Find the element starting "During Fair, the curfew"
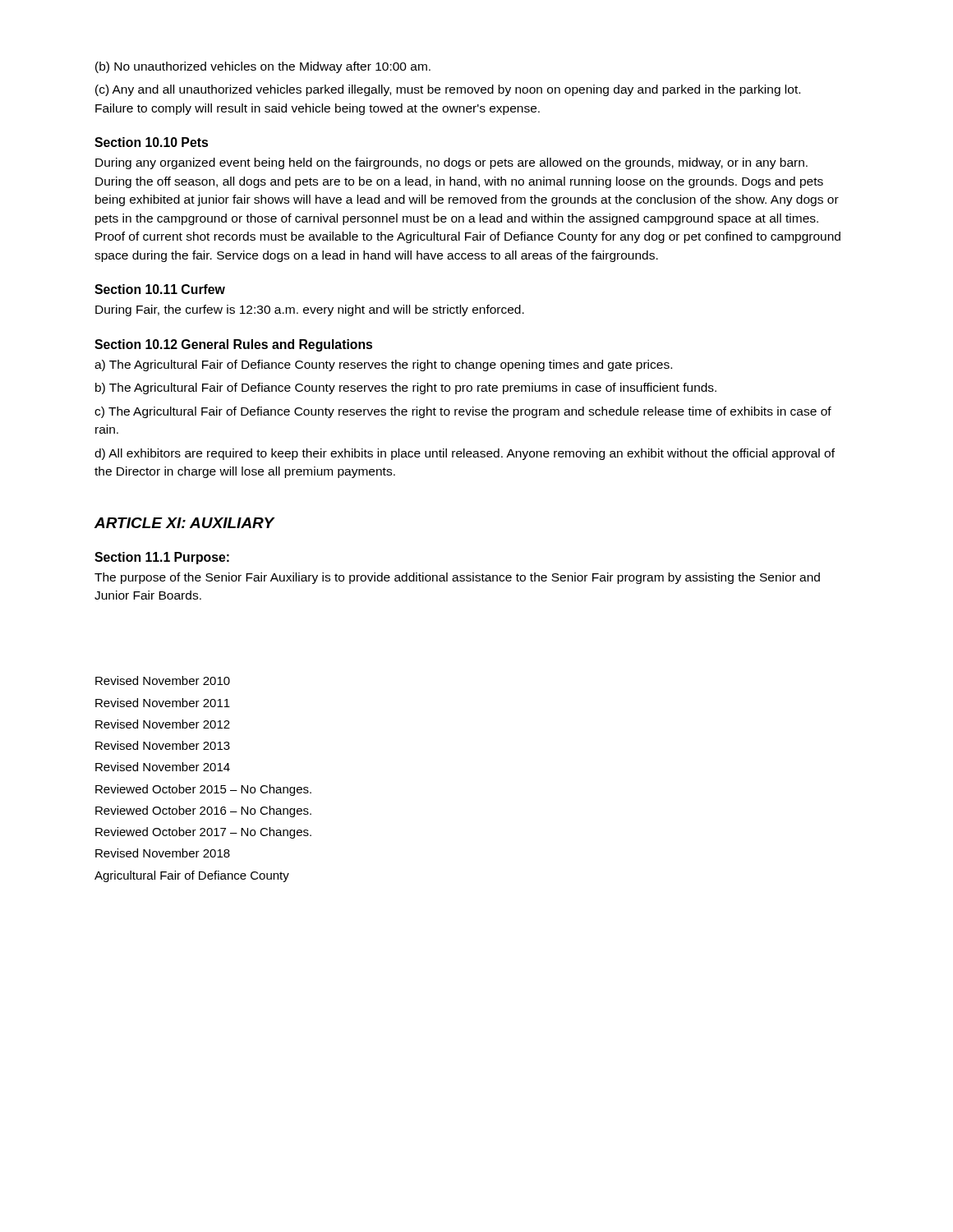The image size is (953, 1232). pyautogui.click(x=310, y=309)
